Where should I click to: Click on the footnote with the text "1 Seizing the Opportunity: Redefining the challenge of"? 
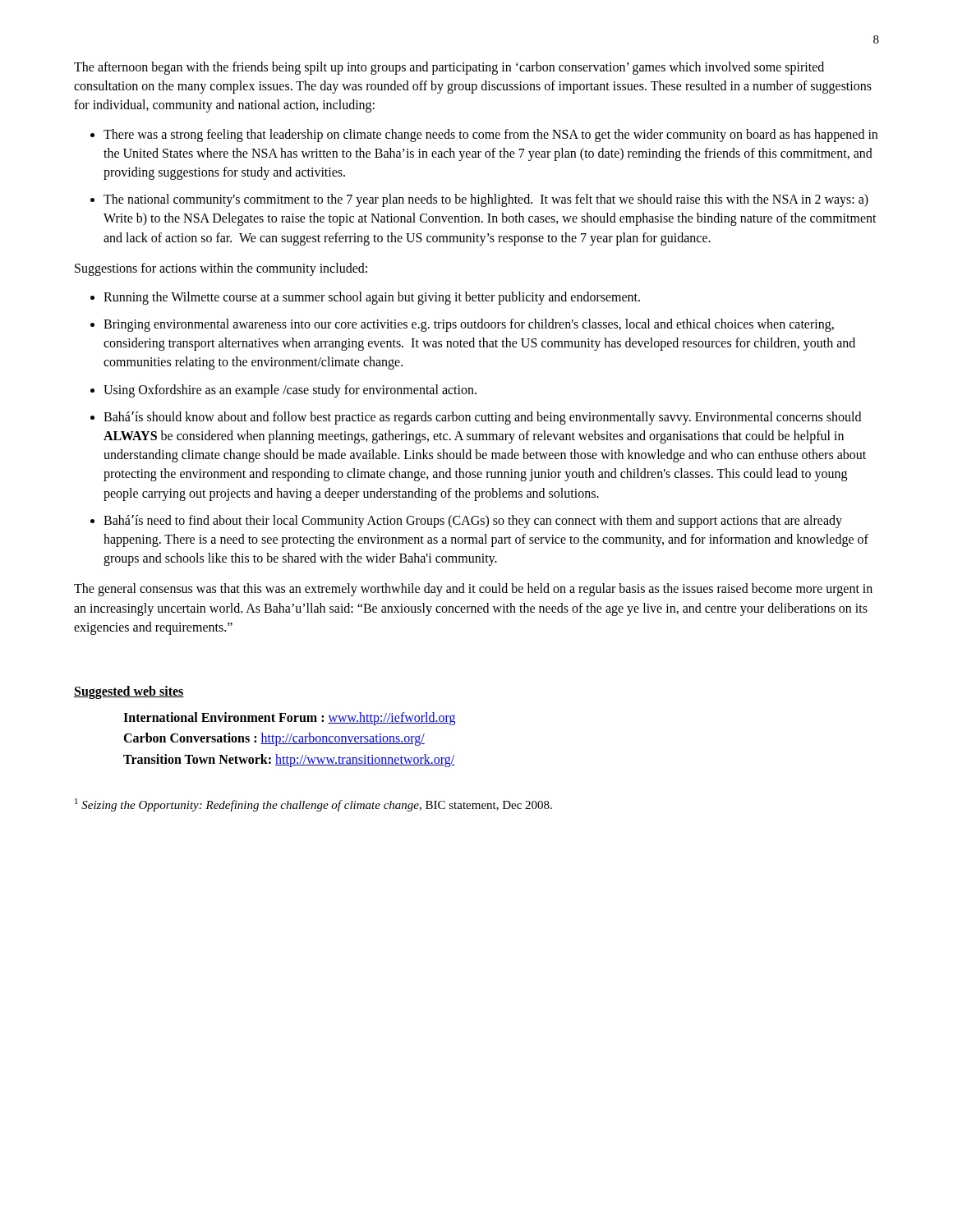(x=313, y=804)
